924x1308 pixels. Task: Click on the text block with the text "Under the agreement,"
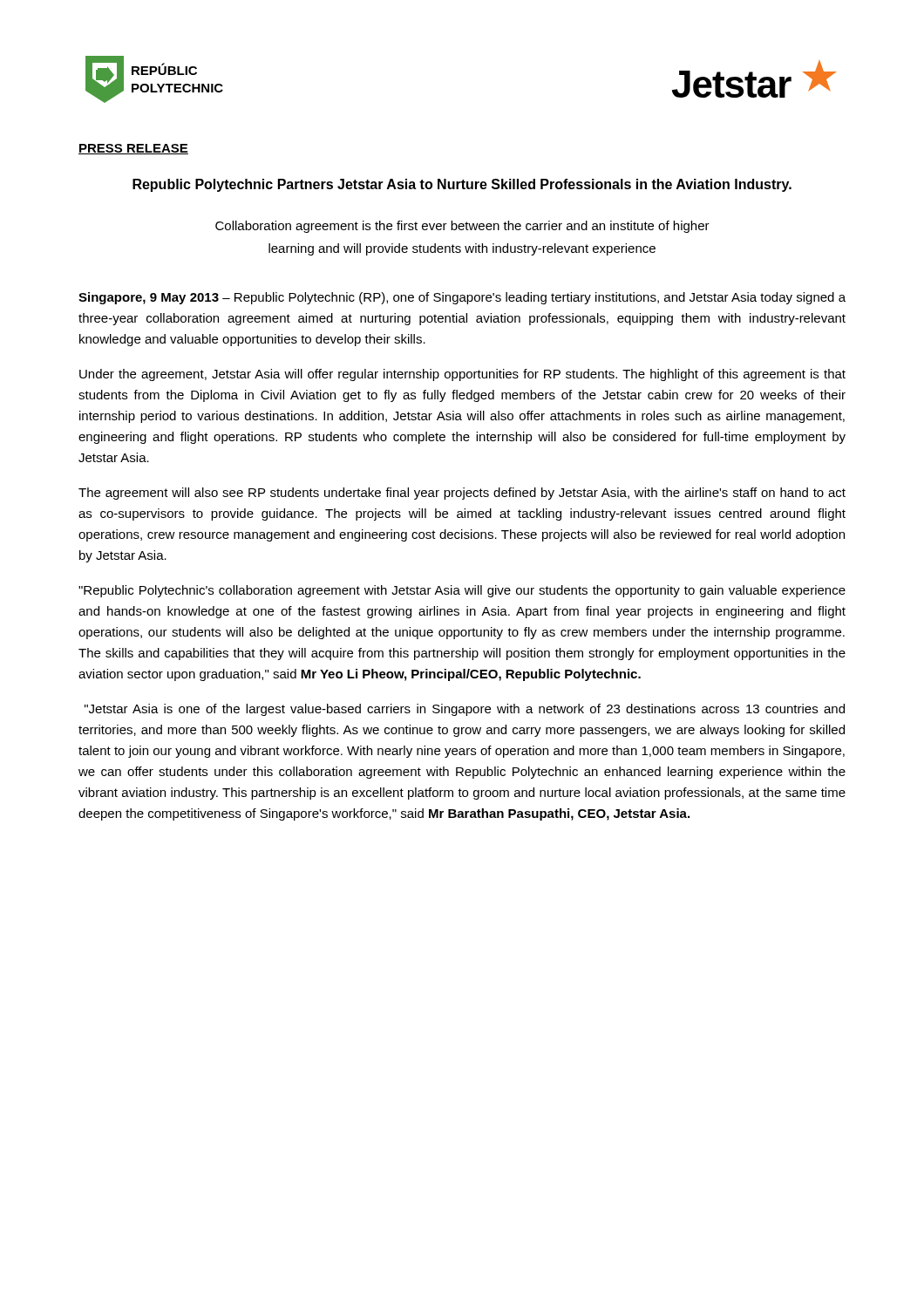pos(462,415)
